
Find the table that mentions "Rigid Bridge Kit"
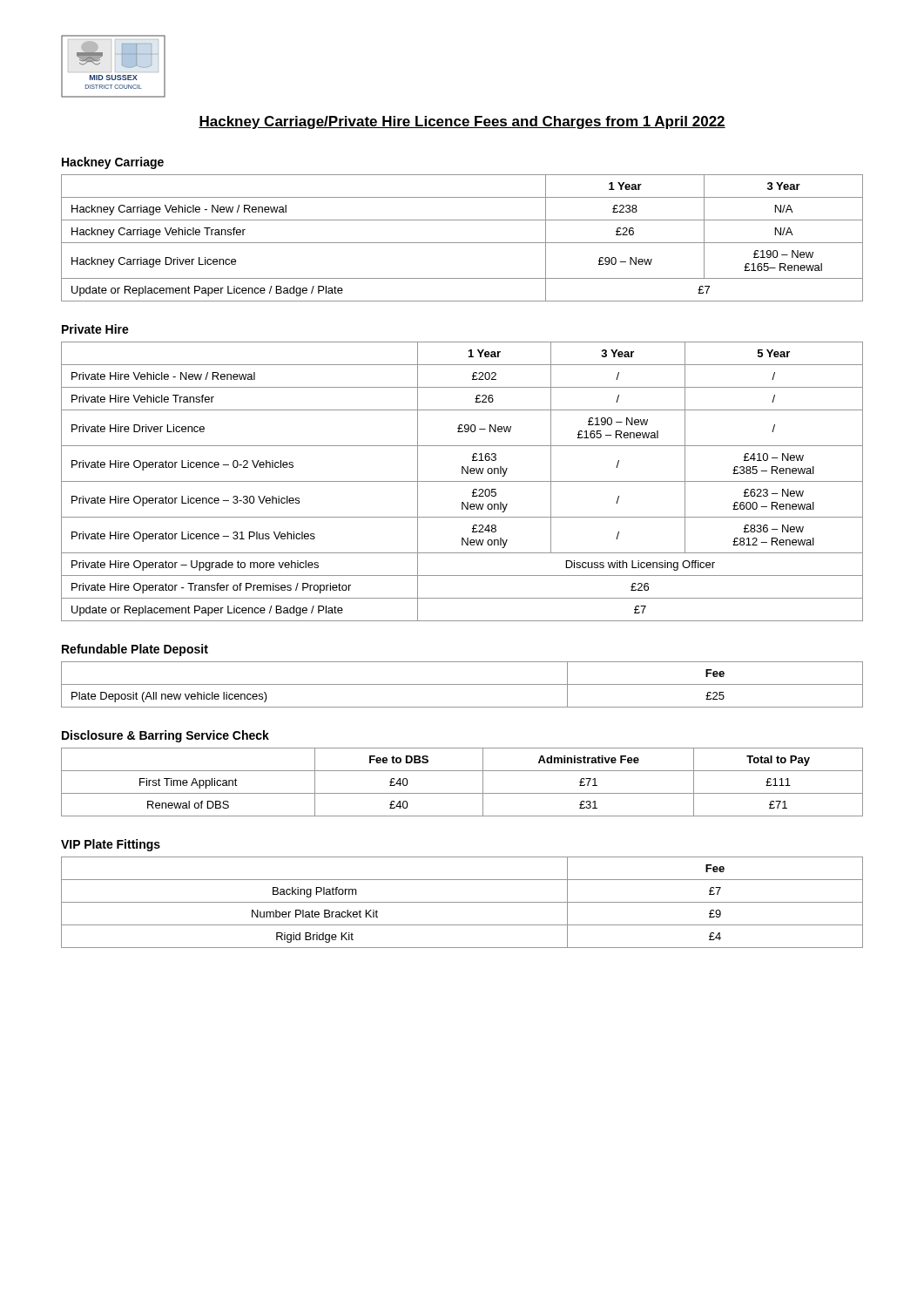pyautogui.click(x=462, y=902)
